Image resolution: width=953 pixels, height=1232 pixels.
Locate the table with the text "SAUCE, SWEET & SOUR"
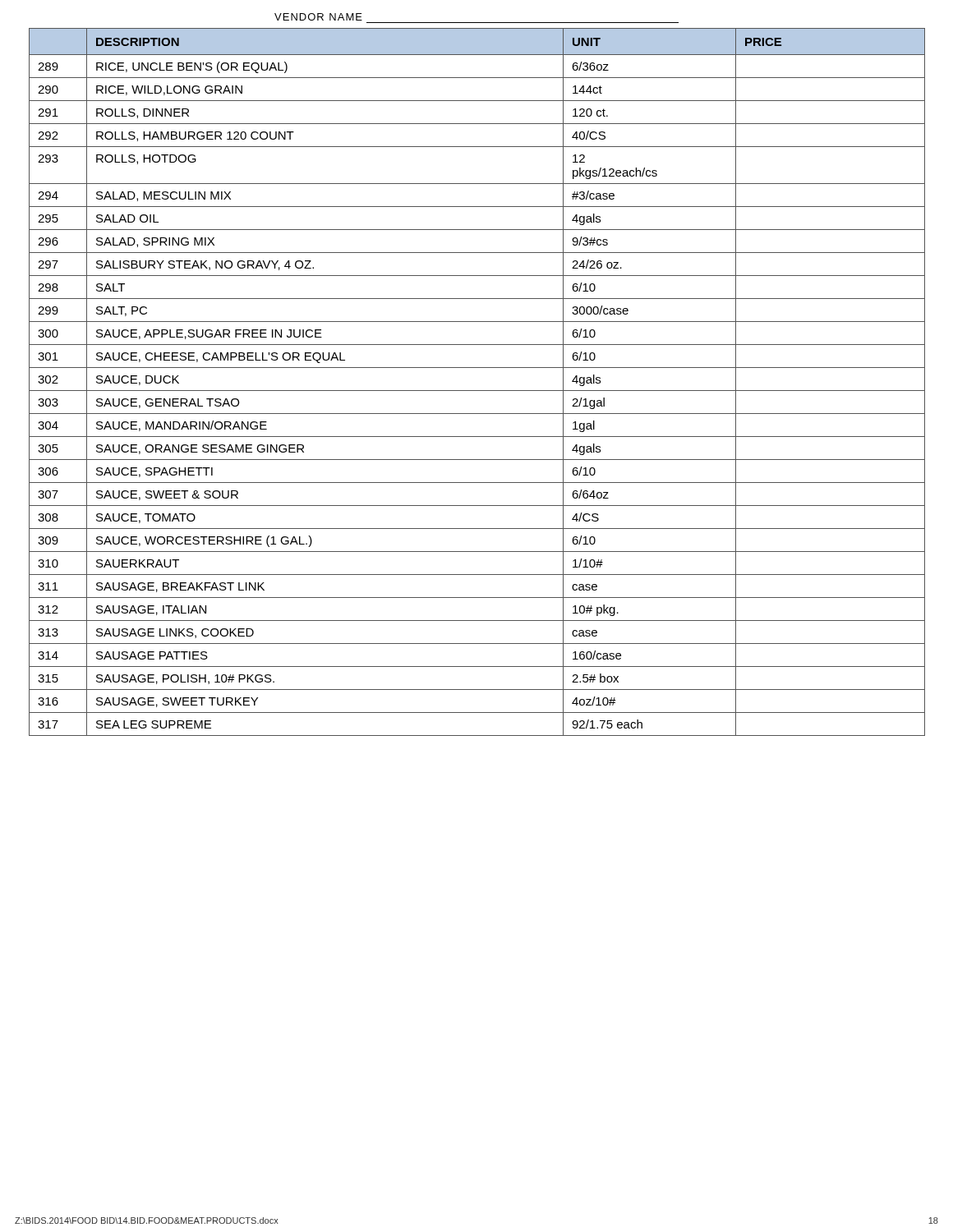click(x=476, y=382)
